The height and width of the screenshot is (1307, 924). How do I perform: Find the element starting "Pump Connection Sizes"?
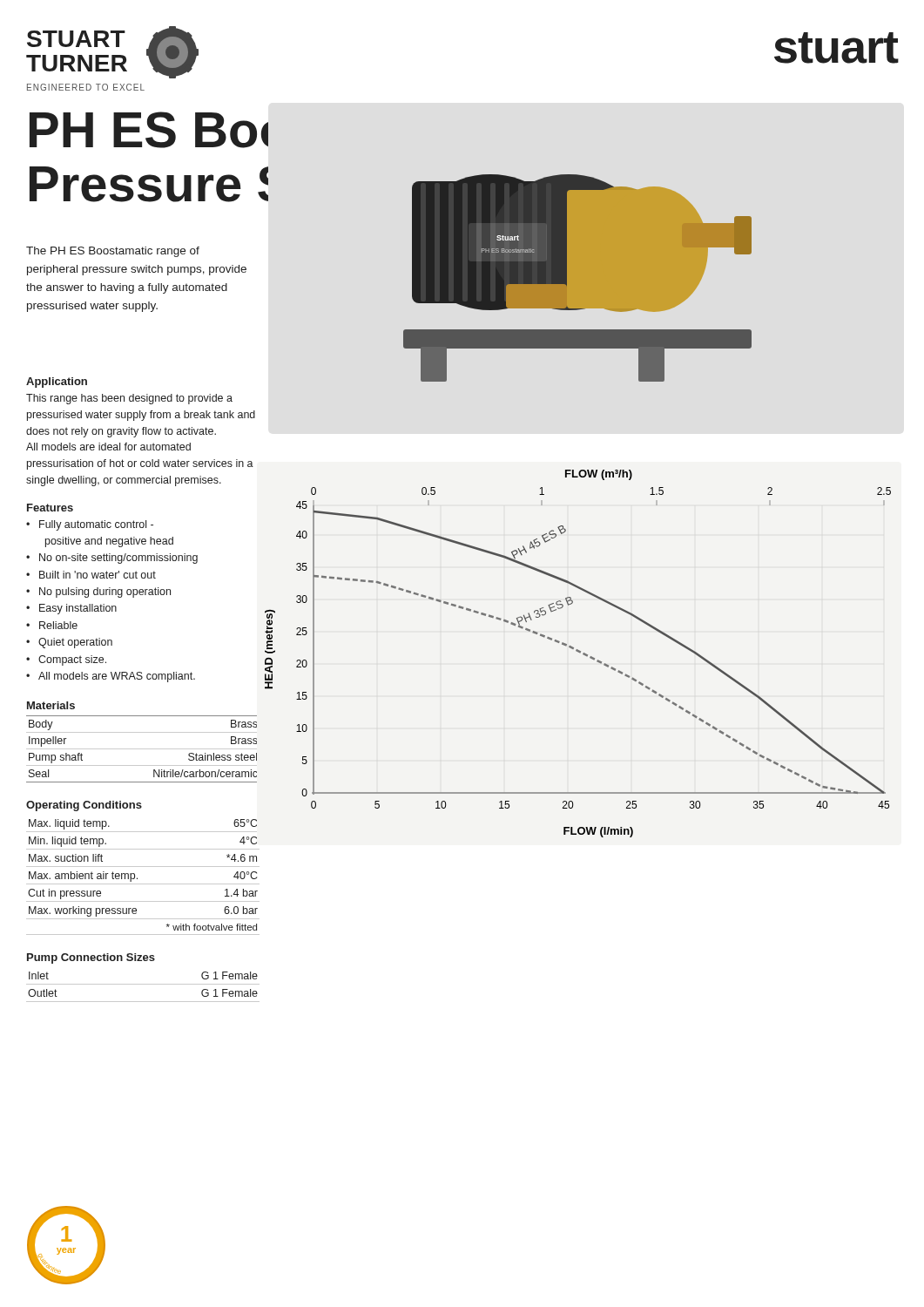[x=91, y=957]
